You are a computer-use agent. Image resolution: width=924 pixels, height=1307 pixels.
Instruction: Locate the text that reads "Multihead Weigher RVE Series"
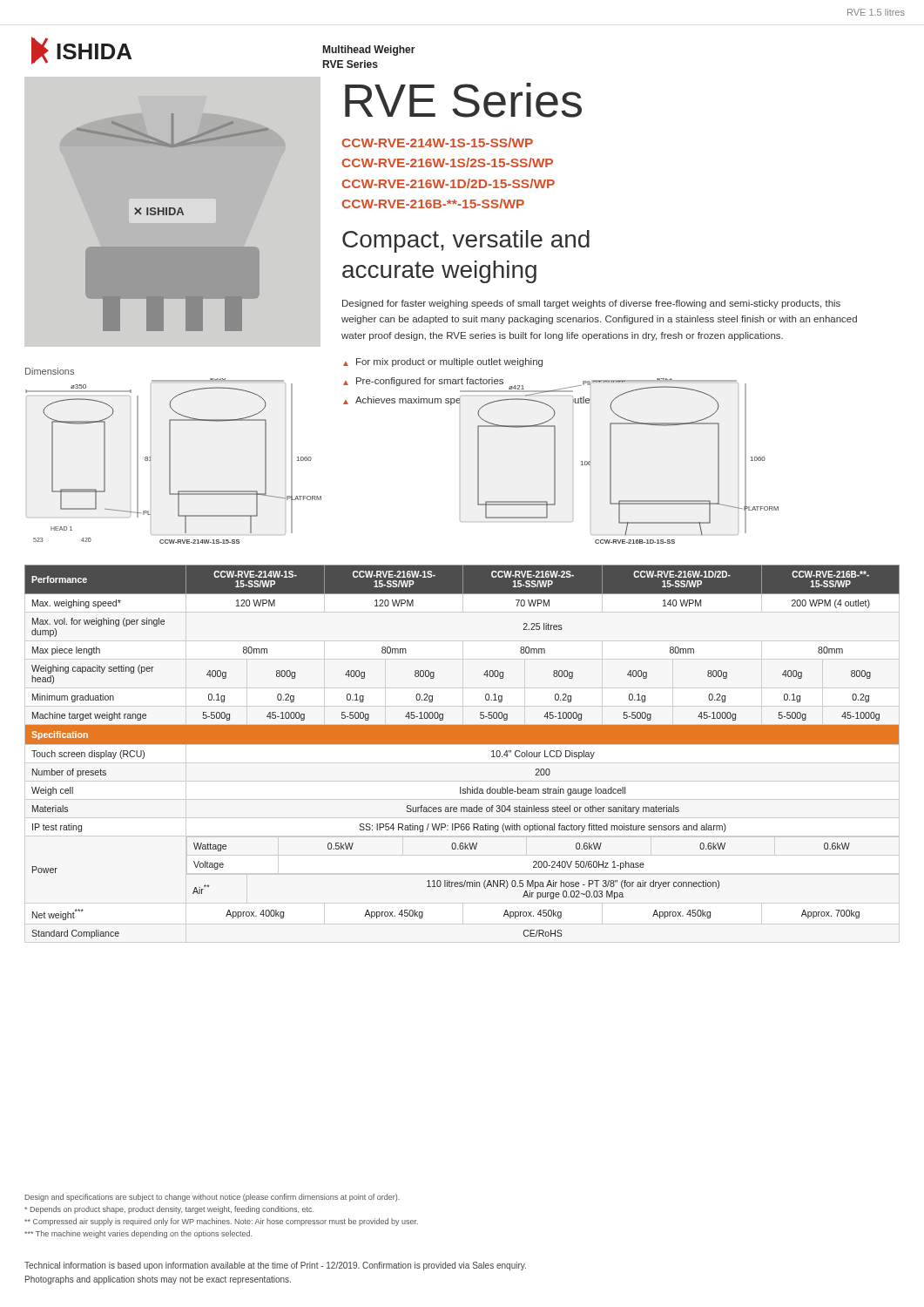[x=369, y=56]
